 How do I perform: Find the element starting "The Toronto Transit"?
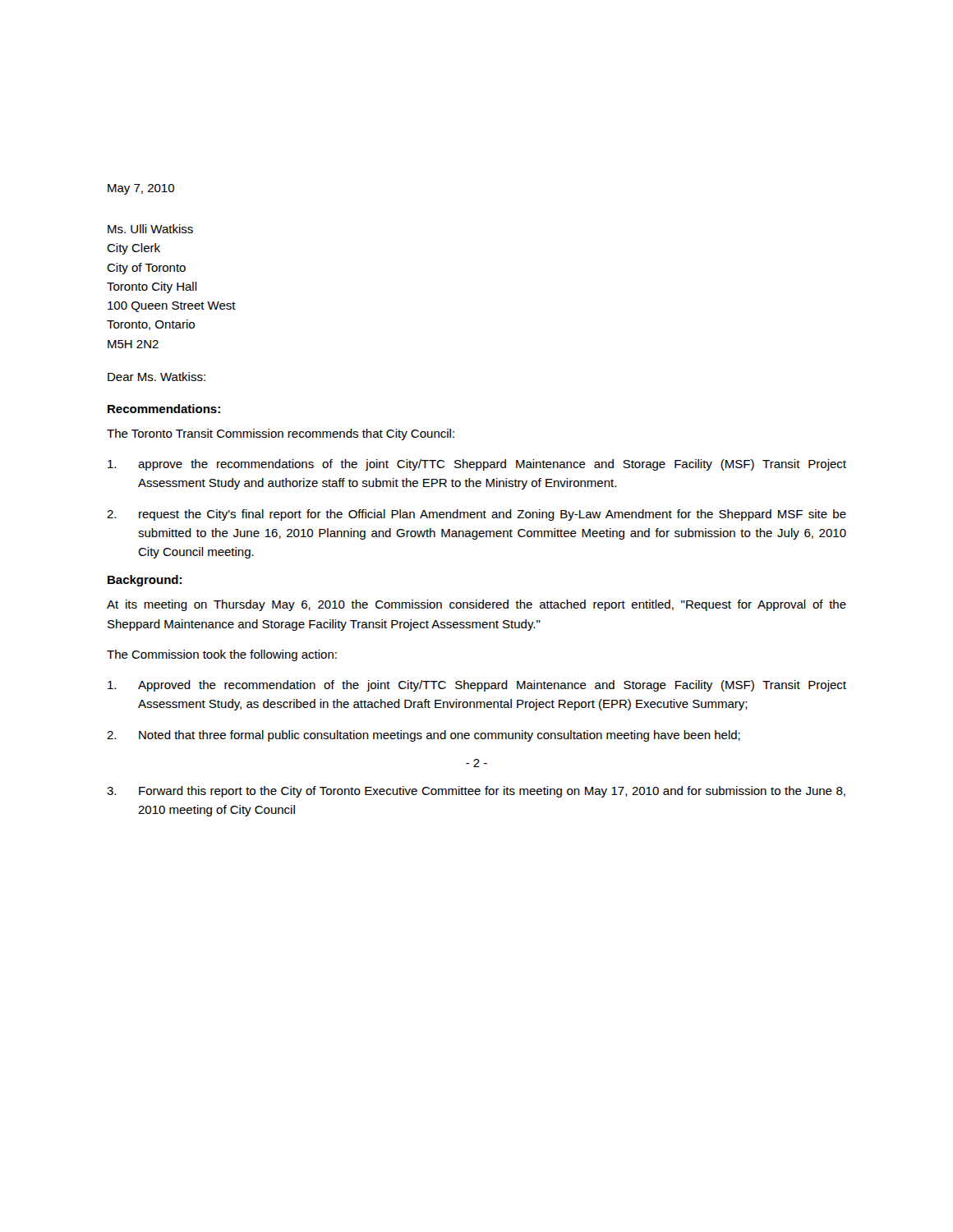click(281, 433)
